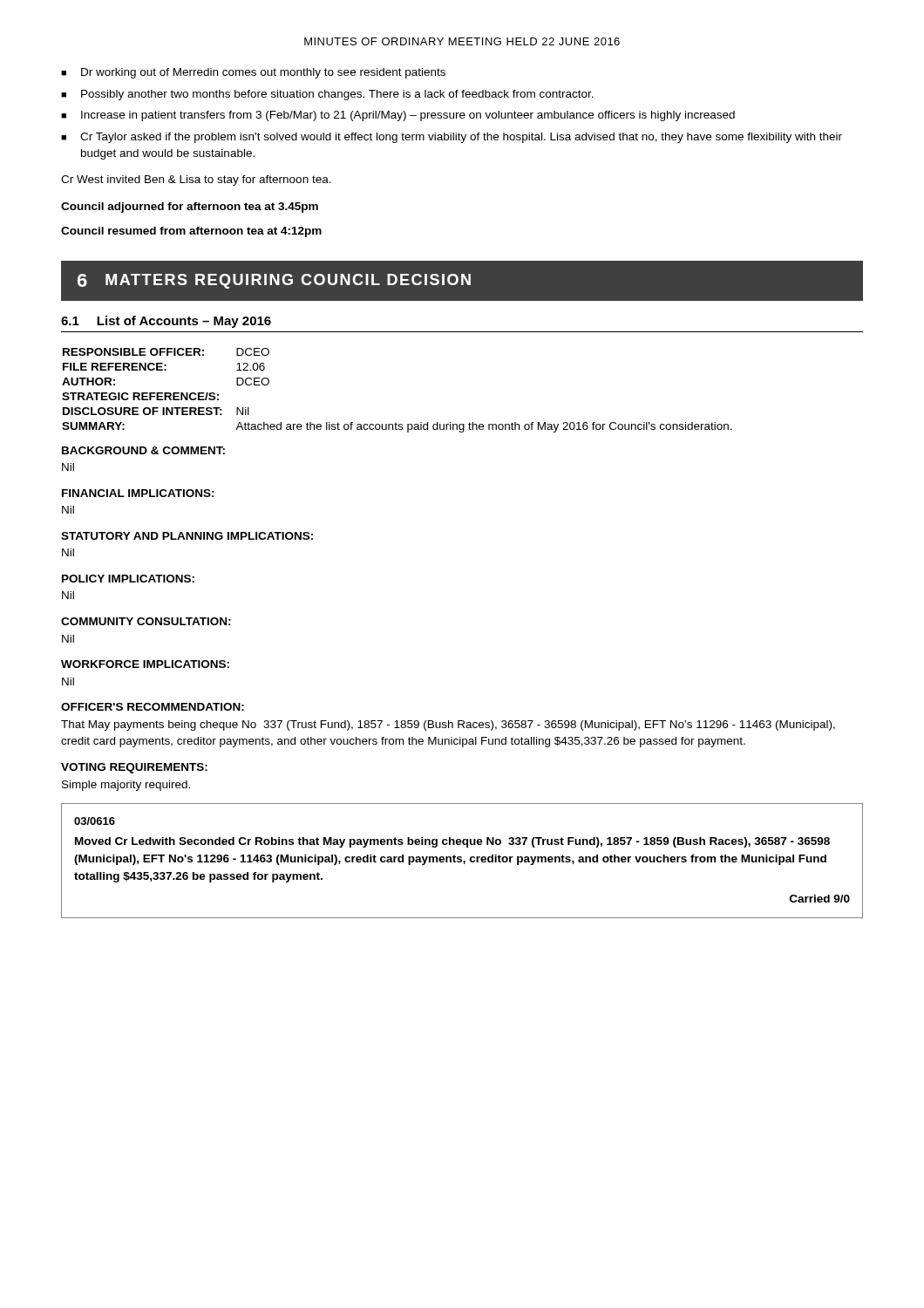This screenshot has width=924, height=1308.
Task: Find the list item that says "■ Cr Taylor"
Action: tap(462, 145)
